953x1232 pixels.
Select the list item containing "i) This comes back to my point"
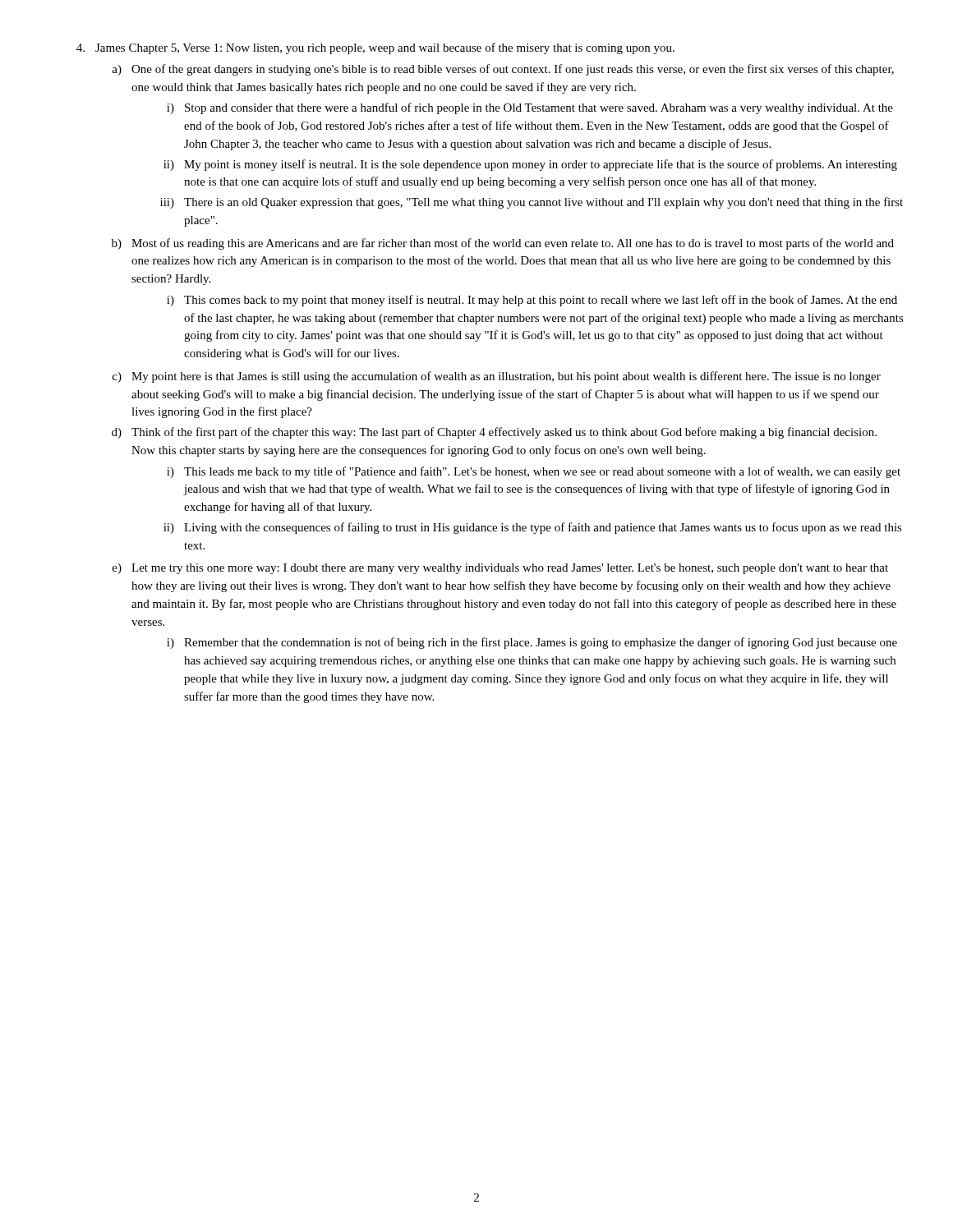tap(518, 327)
